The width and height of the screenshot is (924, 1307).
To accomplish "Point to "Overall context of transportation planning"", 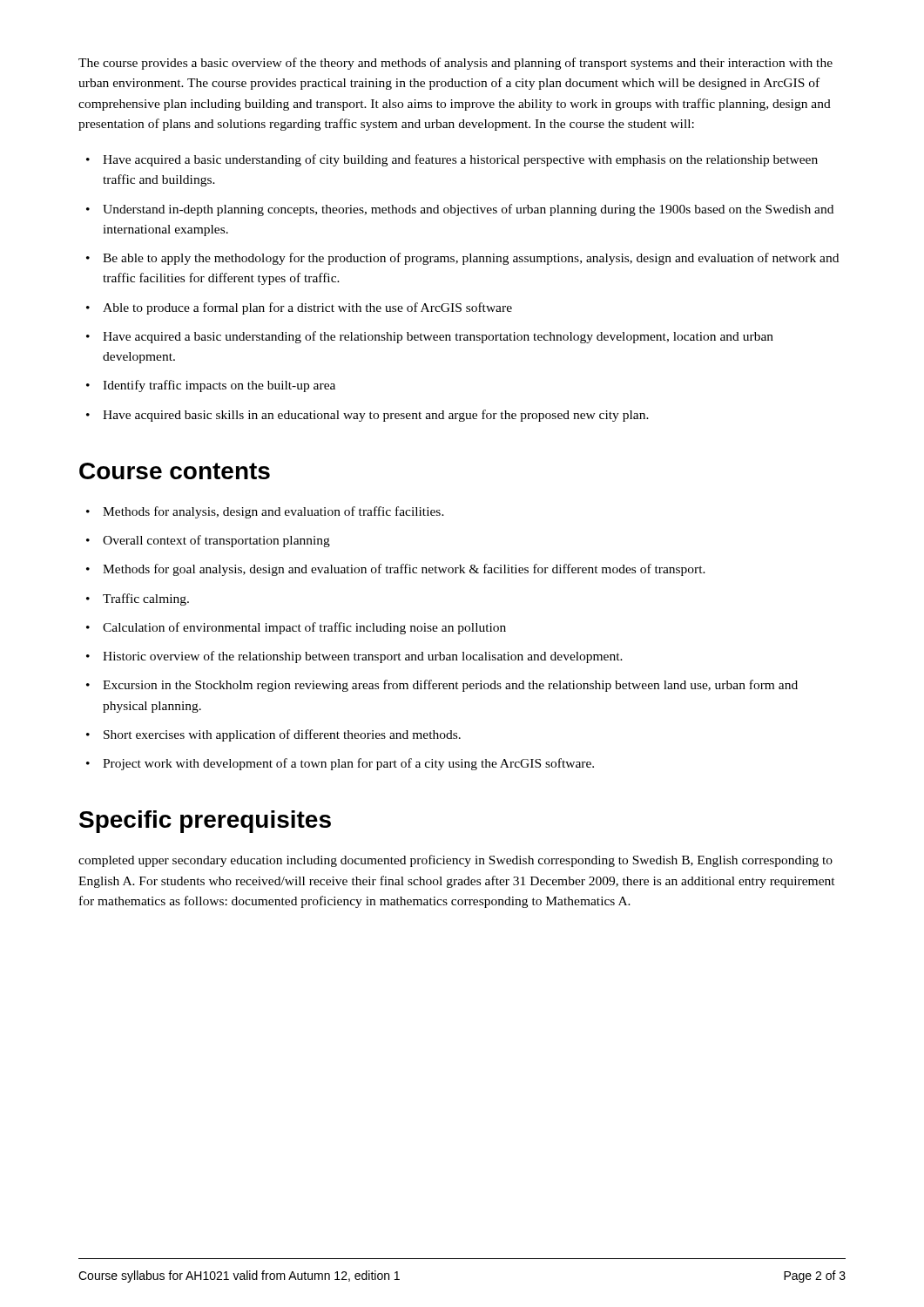I will [x=216, y=540].
